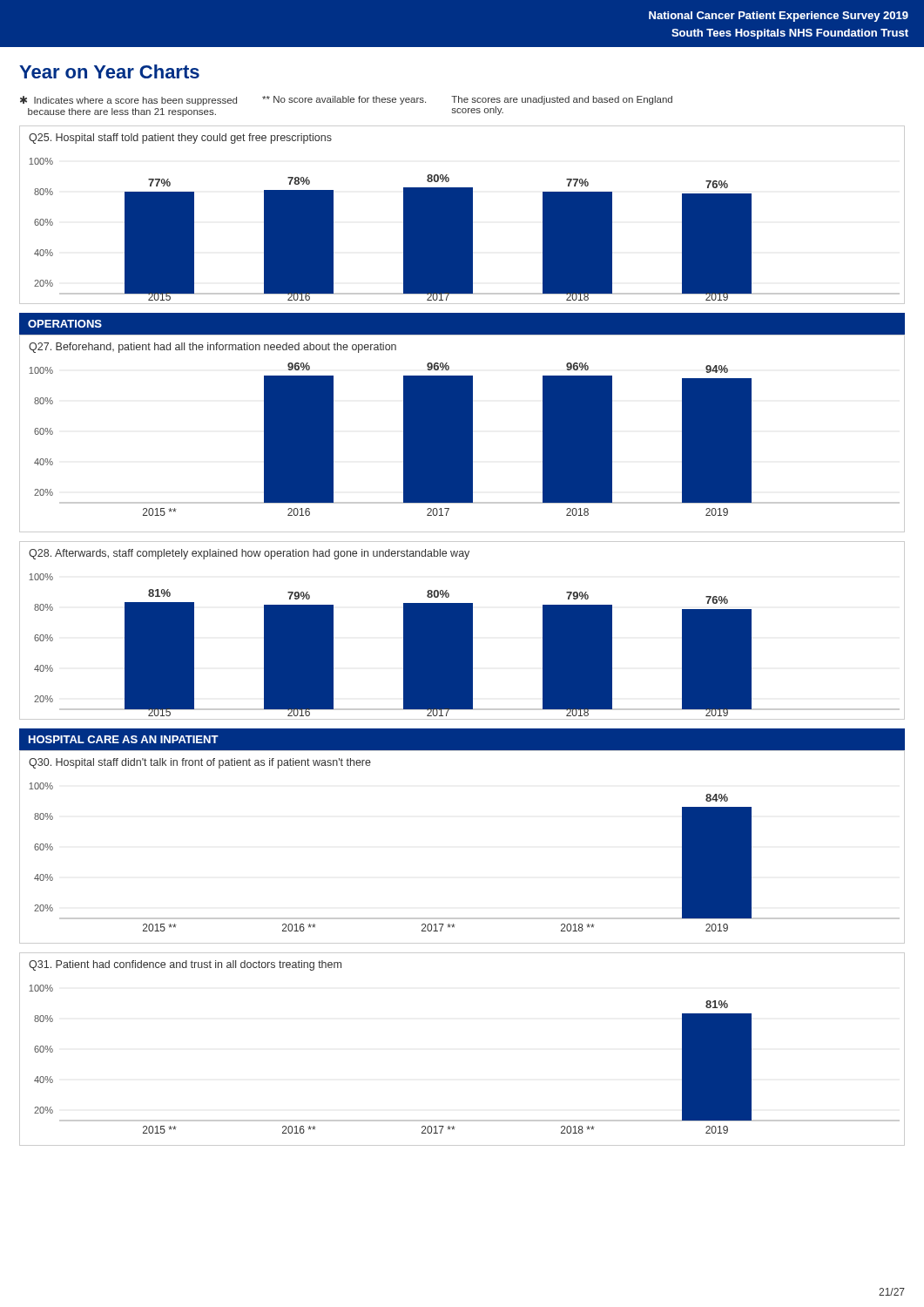This screenshot has height=1307, width=924.
Task: Locate the block of text that opens with "✱ Indicates where a score has been"
Action: coord(346,105)
